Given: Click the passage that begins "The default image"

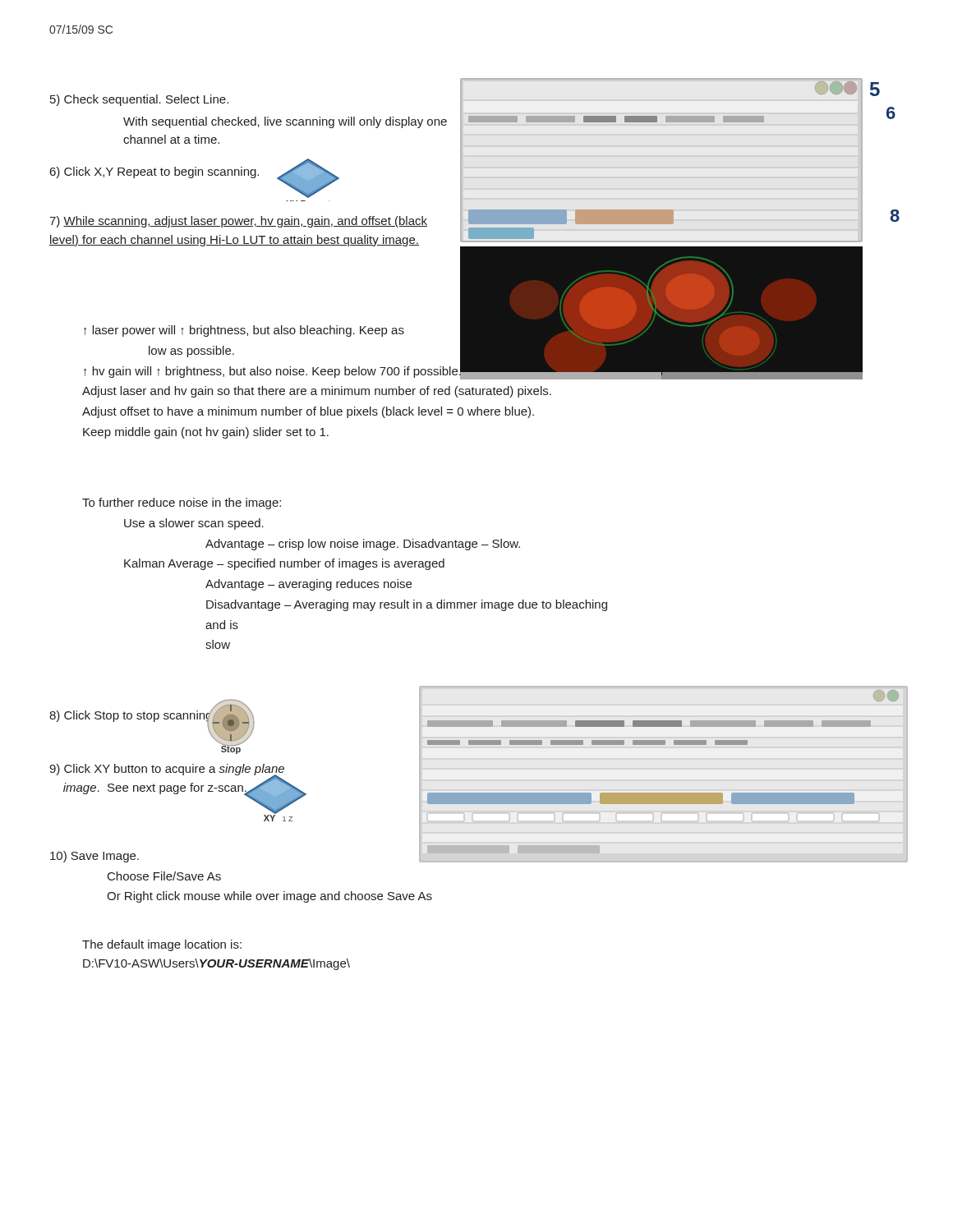Looking at the screenshot, I should (x=216, y=954).
